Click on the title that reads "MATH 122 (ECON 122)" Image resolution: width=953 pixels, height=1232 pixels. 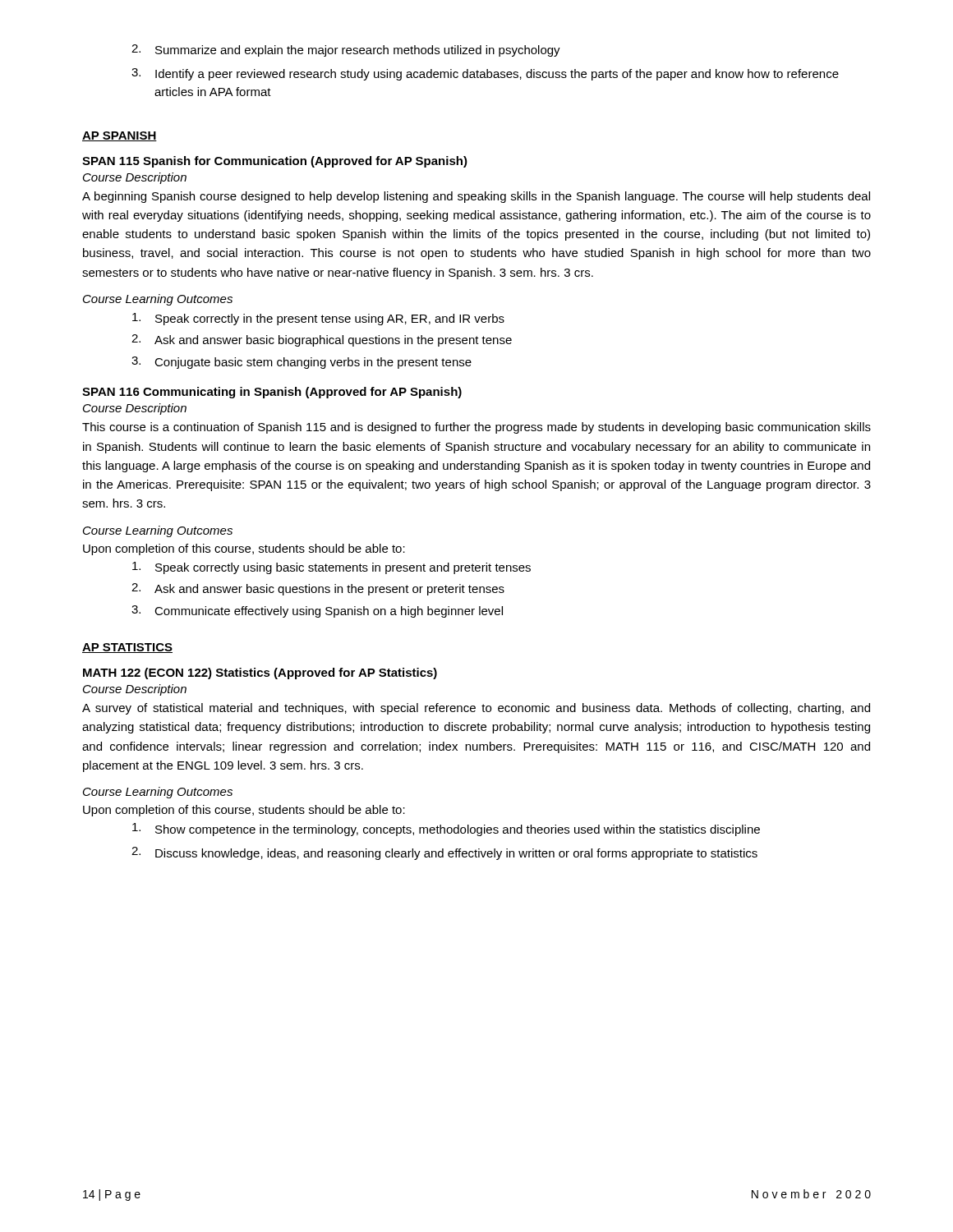click(260, 672)
